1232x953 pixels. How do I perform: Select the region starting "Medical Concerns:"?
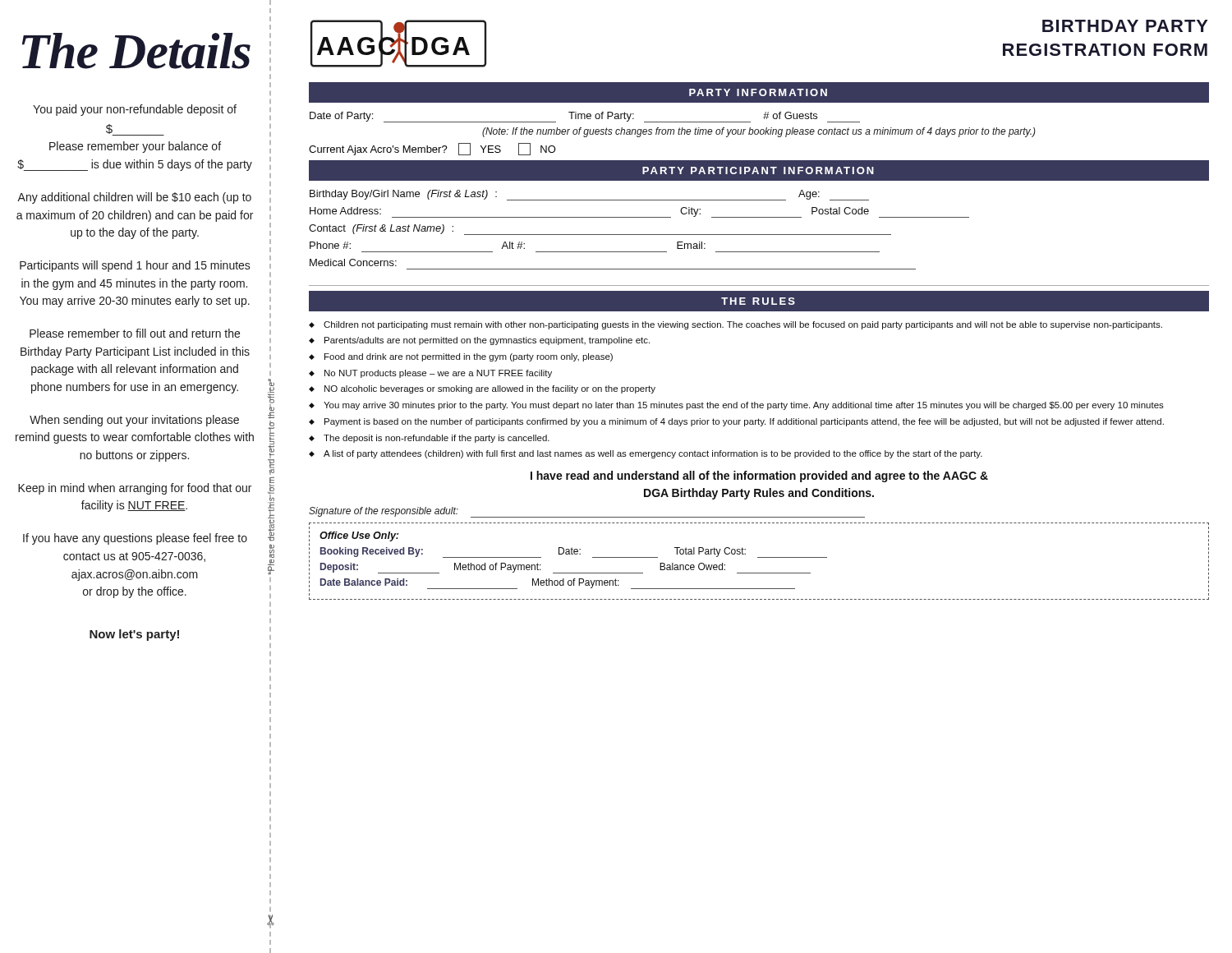coord(612,263)
